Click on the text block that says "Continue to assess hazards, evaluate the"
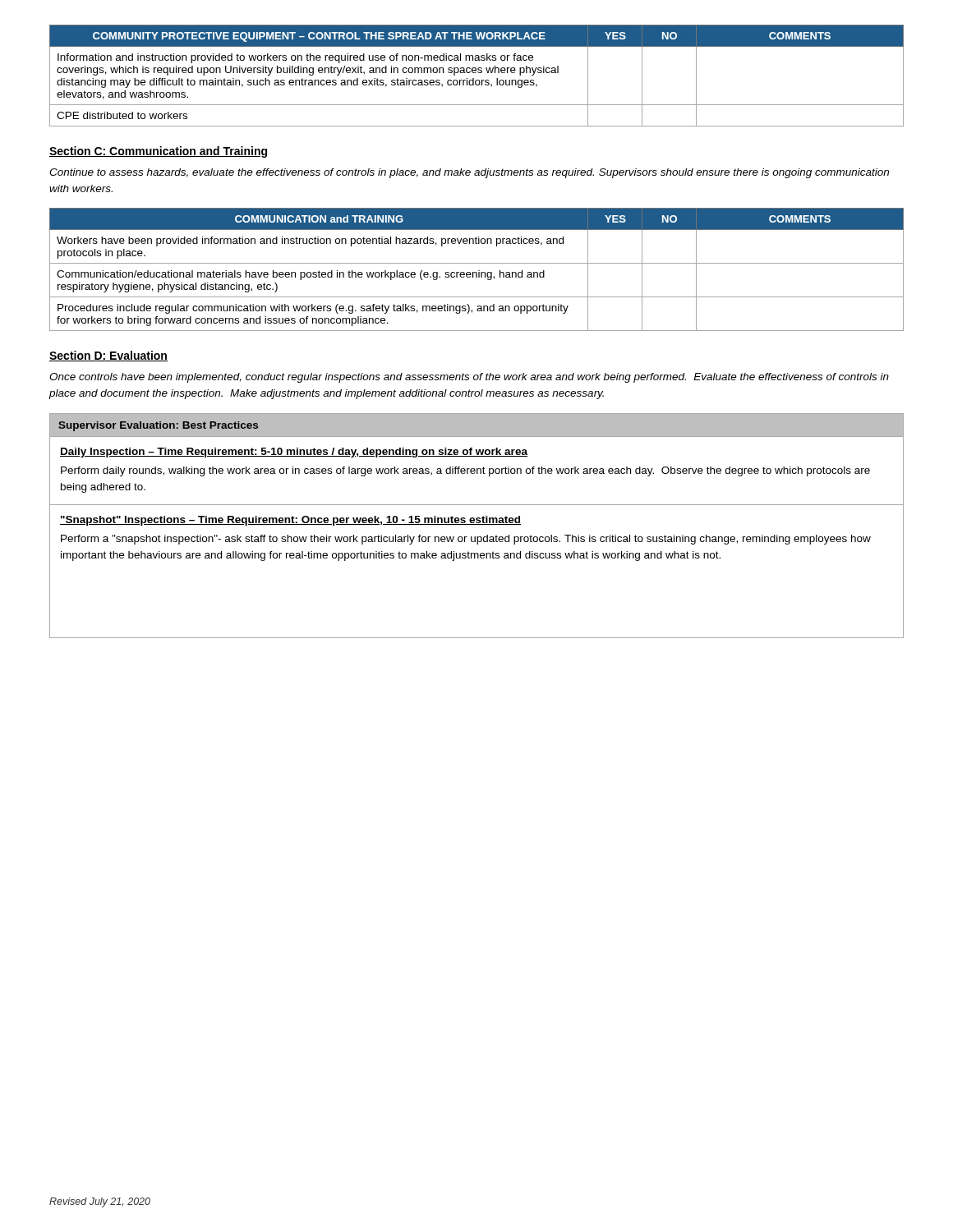The width and height of the screenshot is (953, 1232). tap(469, 180)
